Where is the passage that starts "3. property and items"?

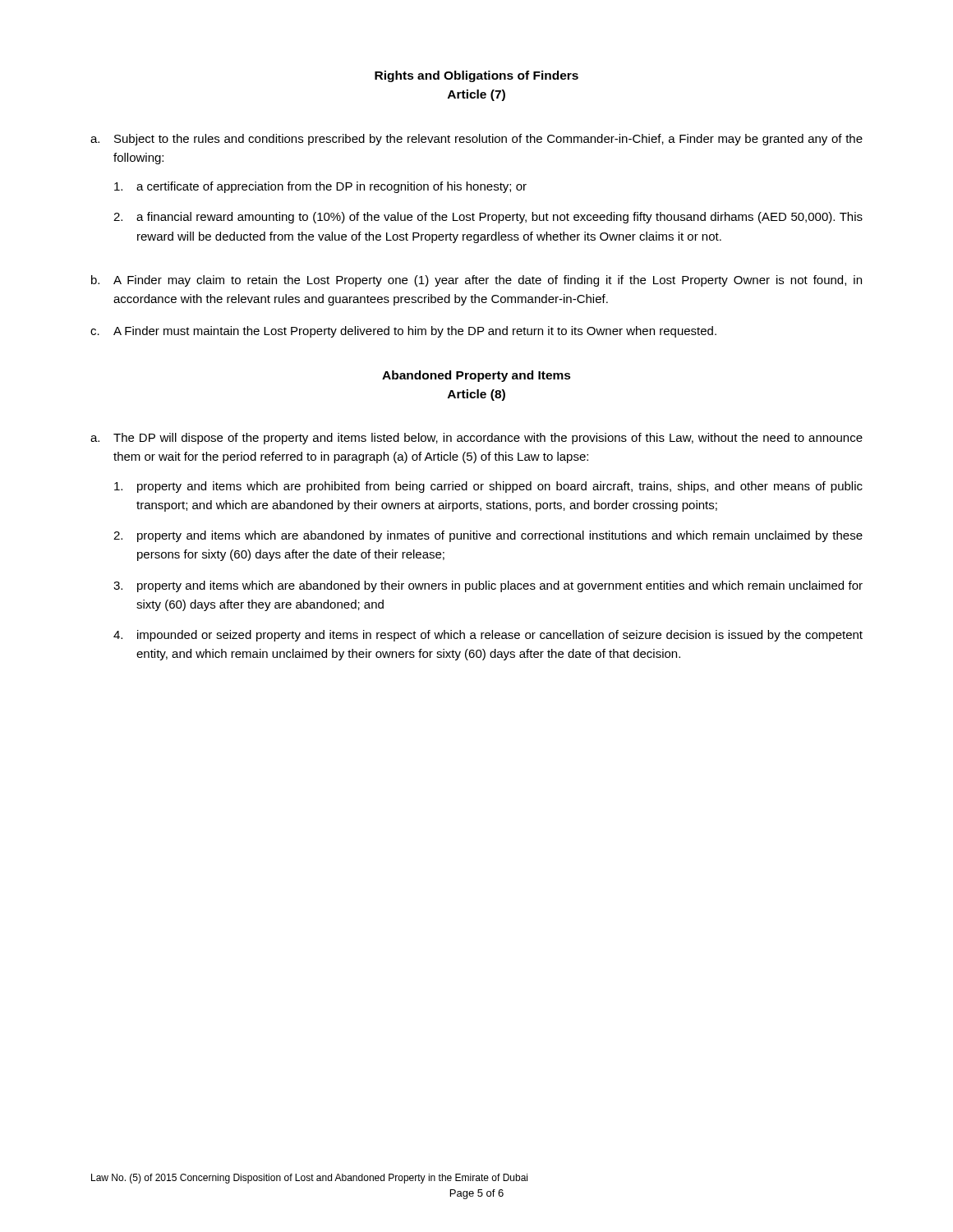pyautogui.click(x=488, y=594)
